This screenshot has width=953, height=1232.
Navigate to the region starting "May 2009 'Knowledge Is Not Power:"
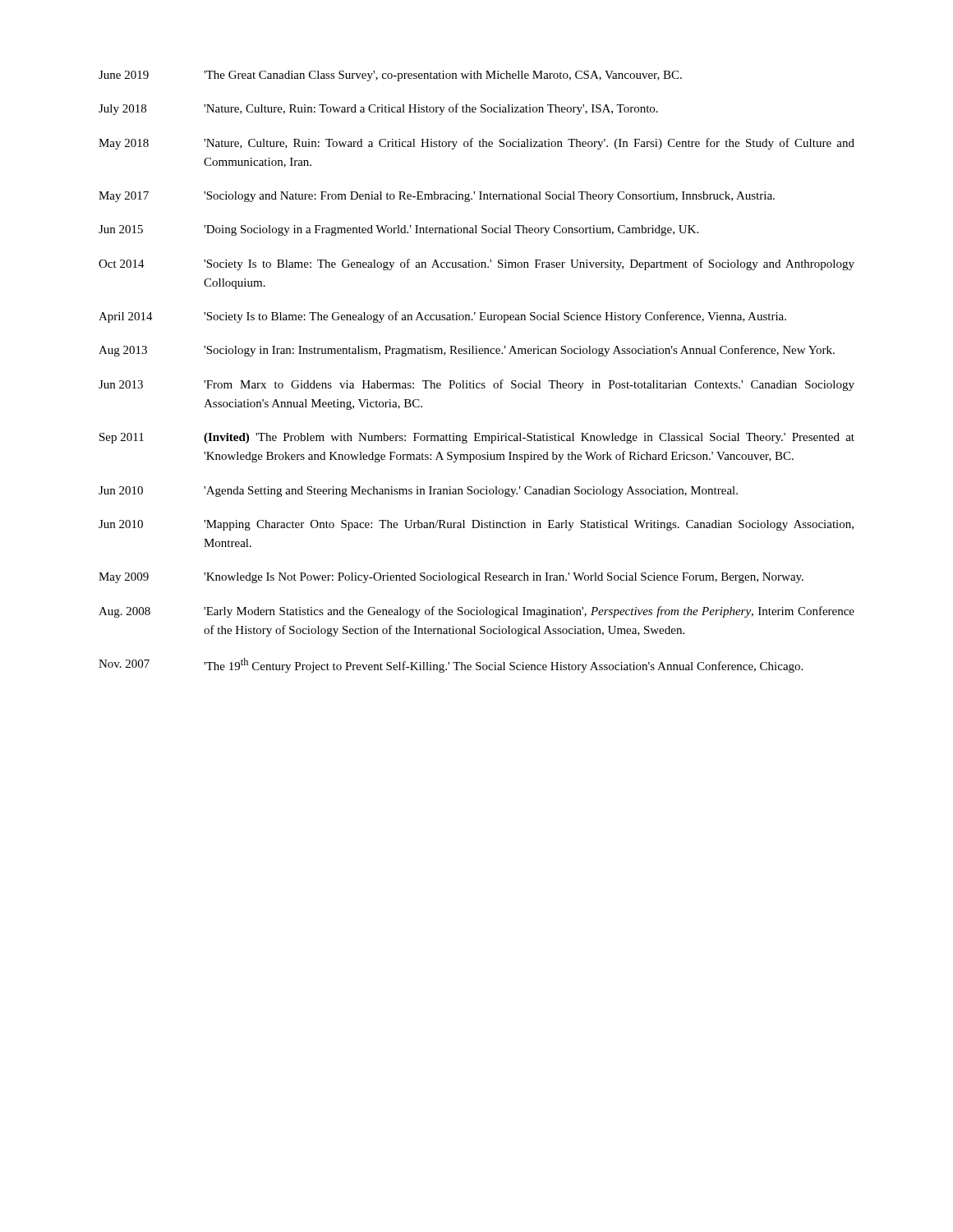[476, 577]
